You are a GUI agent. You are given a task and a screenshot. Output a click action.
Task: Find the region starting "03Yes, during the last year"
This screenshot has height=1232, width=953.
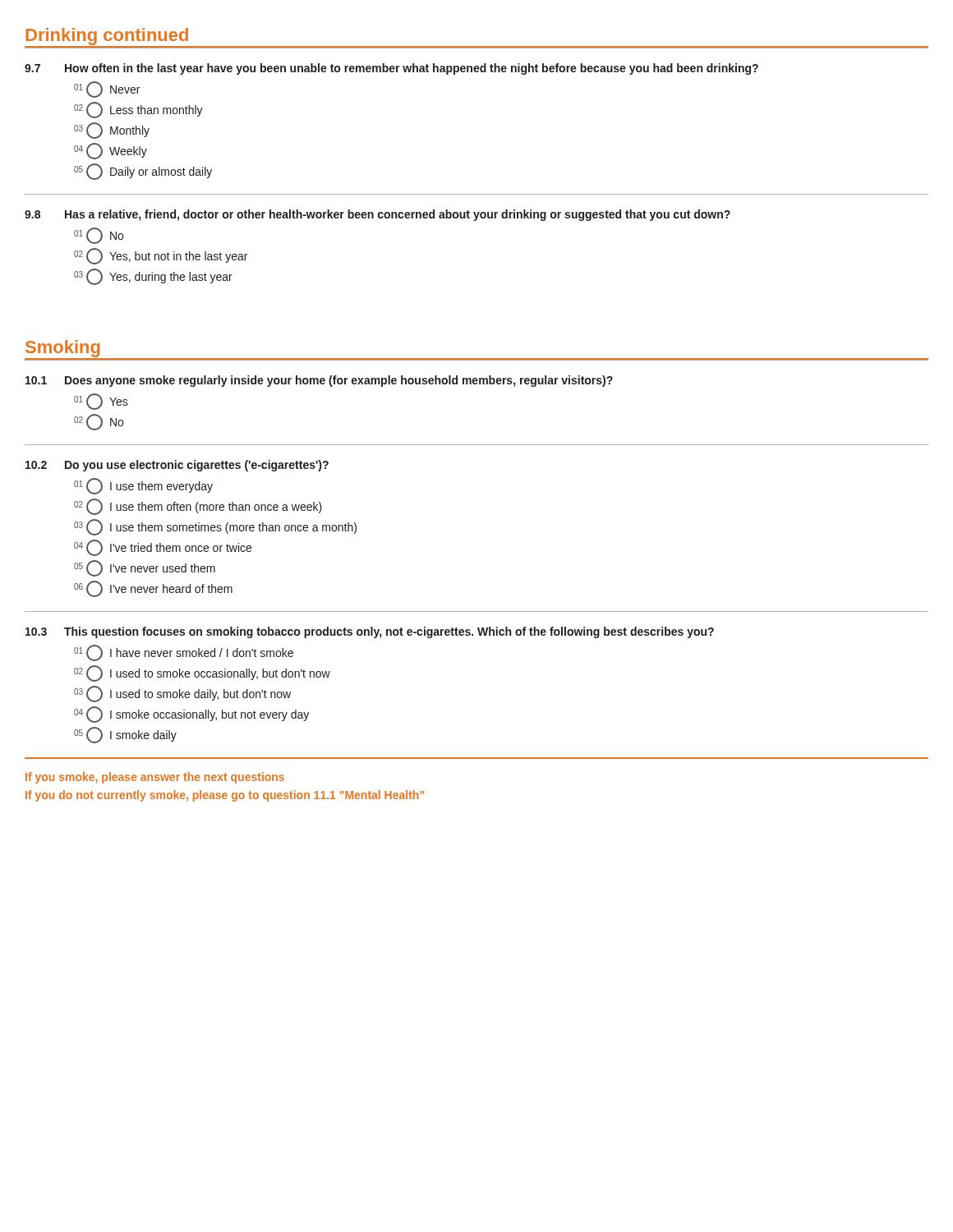[x=153, y=277]
